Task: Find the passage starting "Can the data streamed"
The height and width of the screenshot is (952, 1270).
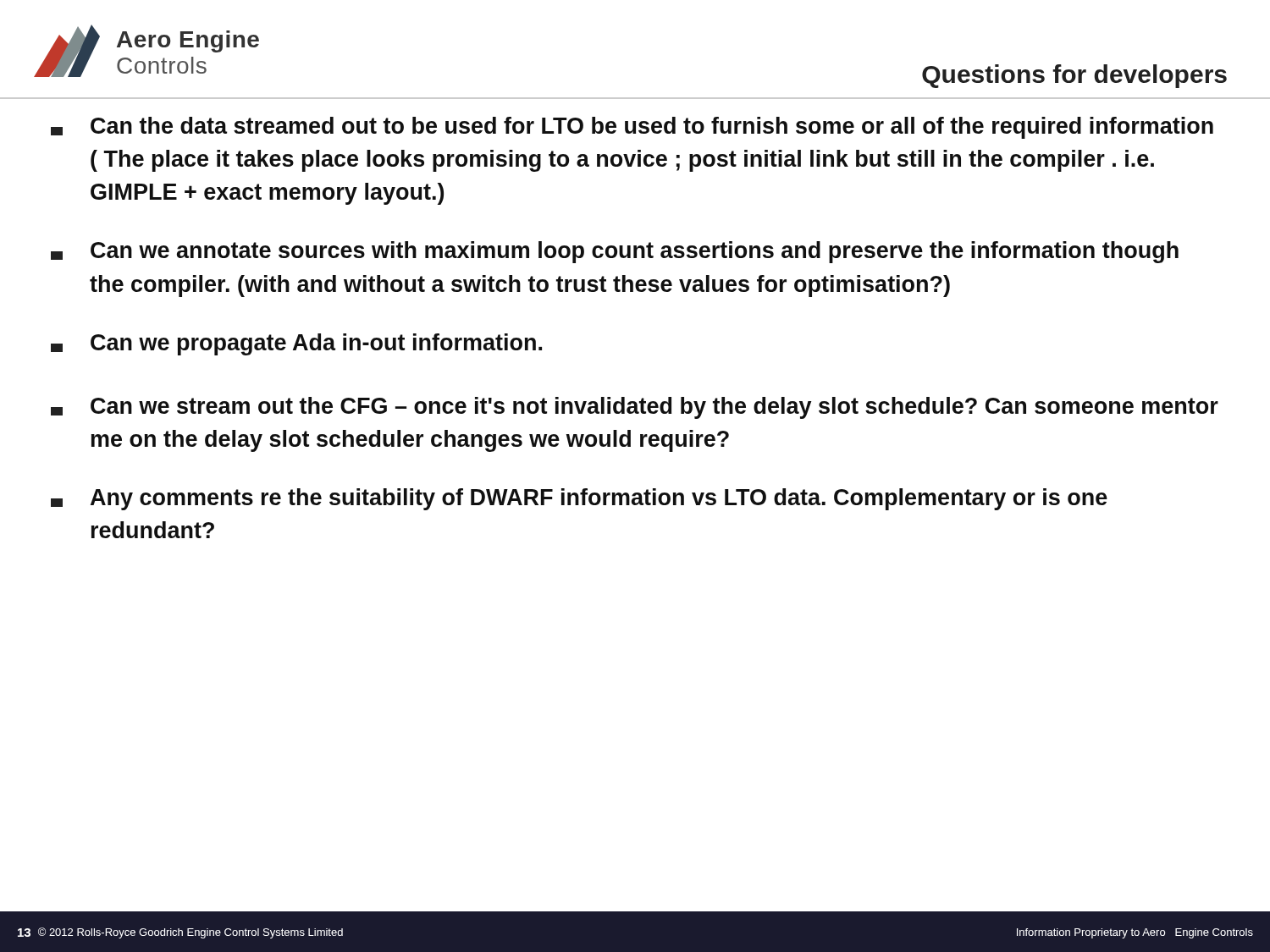Action: tap(635, 160)
